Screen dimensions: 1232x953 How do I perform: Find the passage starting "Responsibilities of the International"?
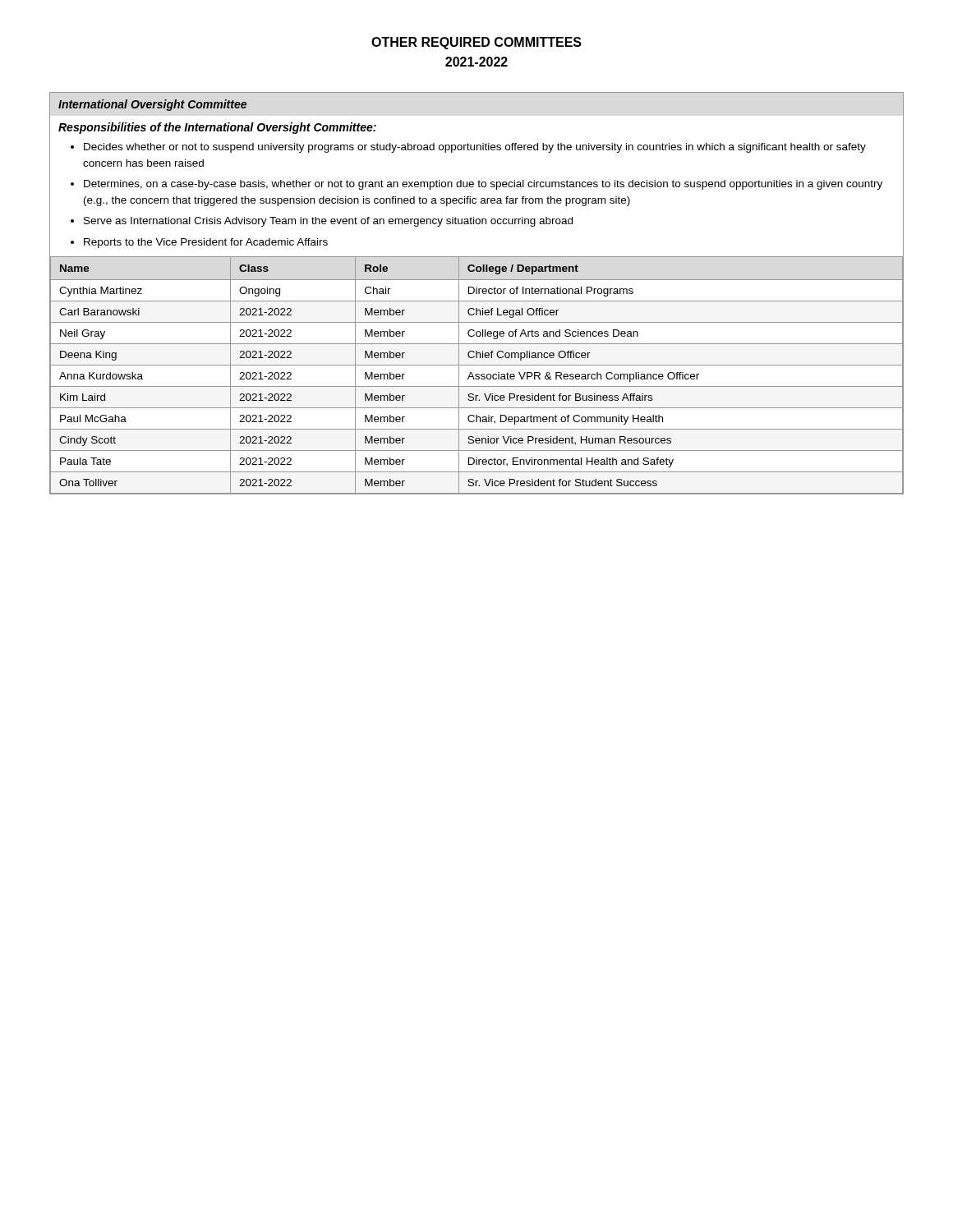click(x=217, y=127)
